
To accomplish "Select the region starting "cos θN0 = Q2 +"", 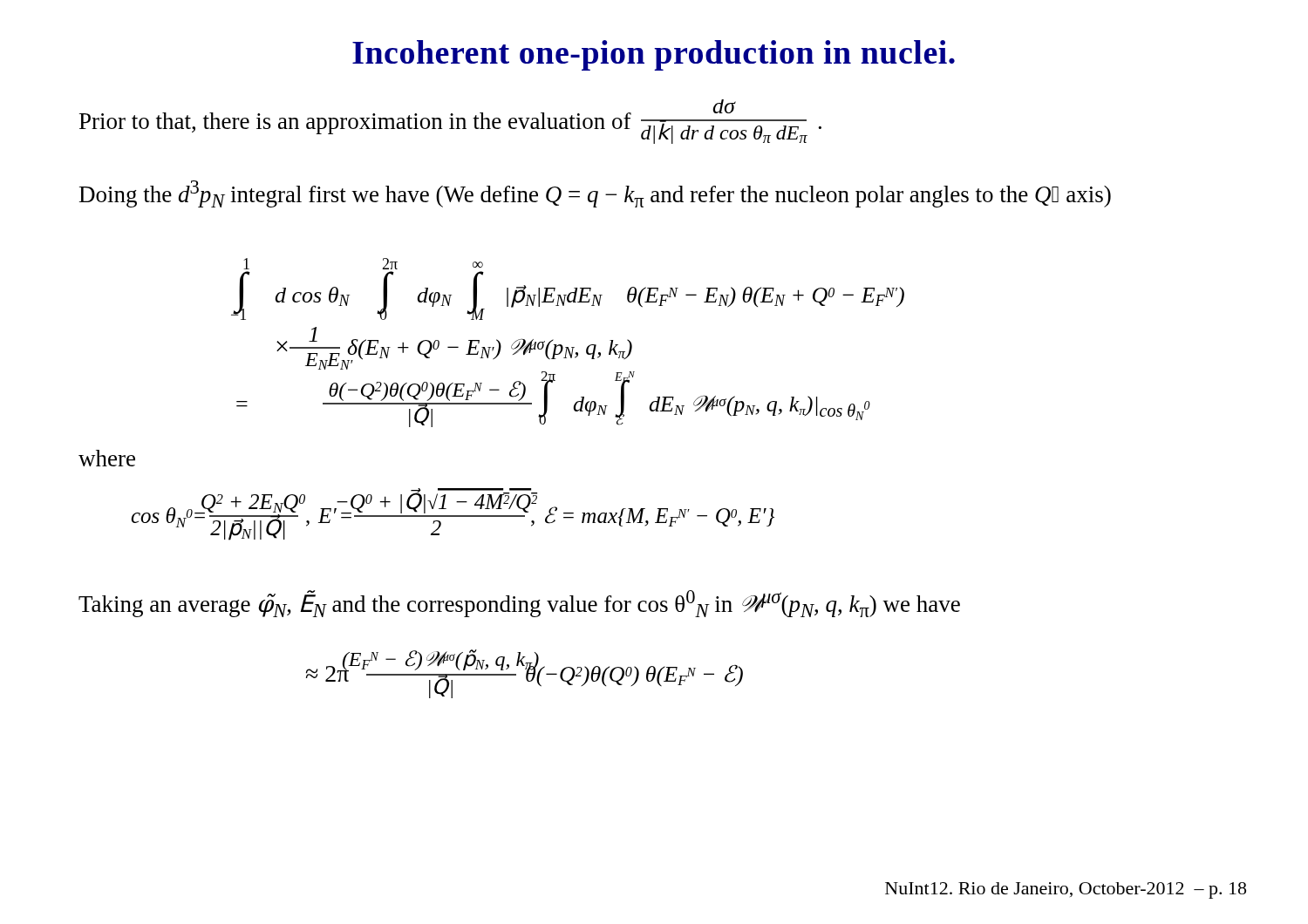I will point(523,520).
